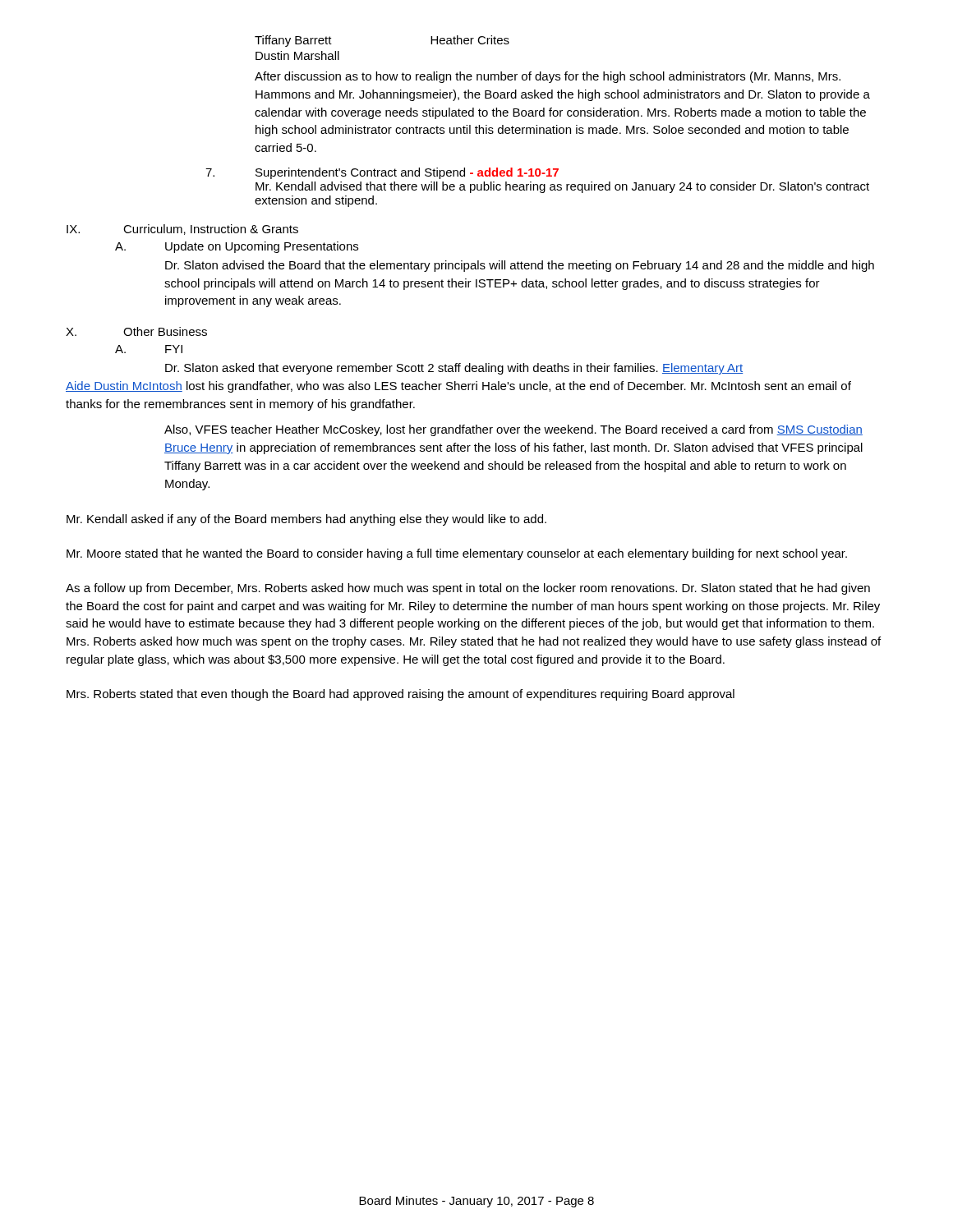Click where it says "A. Update on Upcoming Presentations"
953x1232 pixels.
click(237, 247)
